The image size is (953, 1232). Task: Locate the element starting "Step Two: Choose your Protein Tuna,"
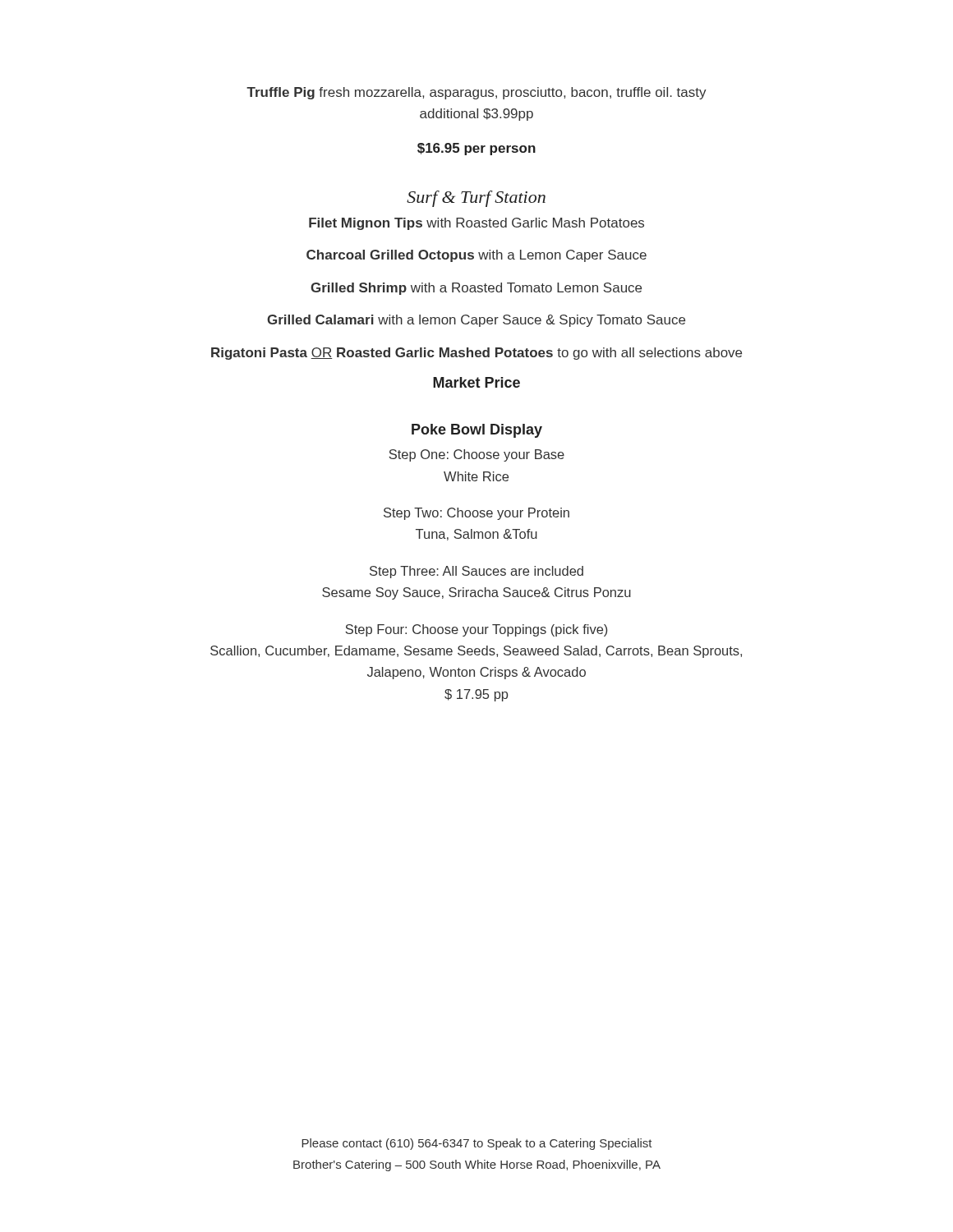tap(476, 523)
